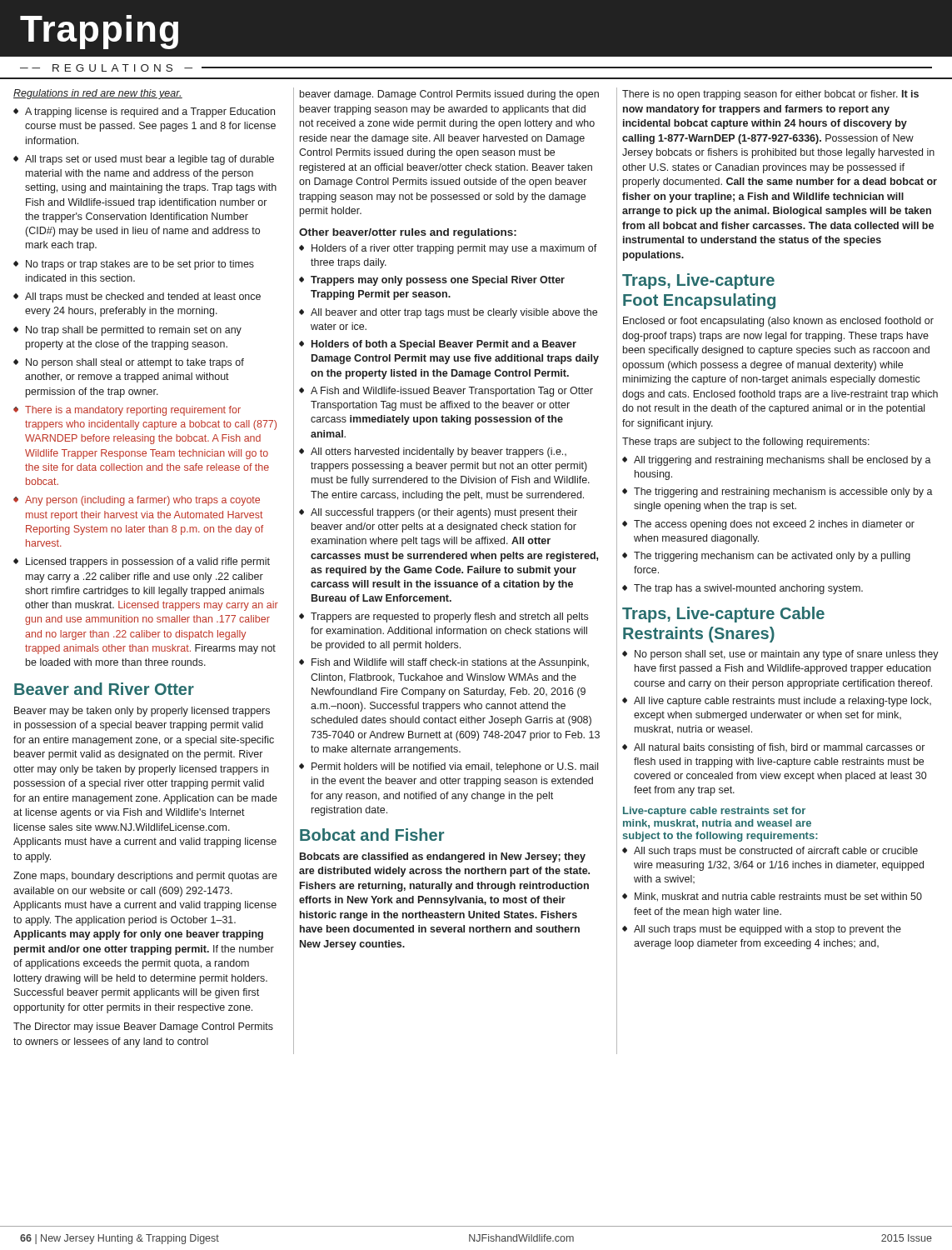
Task: Click on the list item with the text "◆ All natural"
Action: pyautogui.click(x=774, y=769)
